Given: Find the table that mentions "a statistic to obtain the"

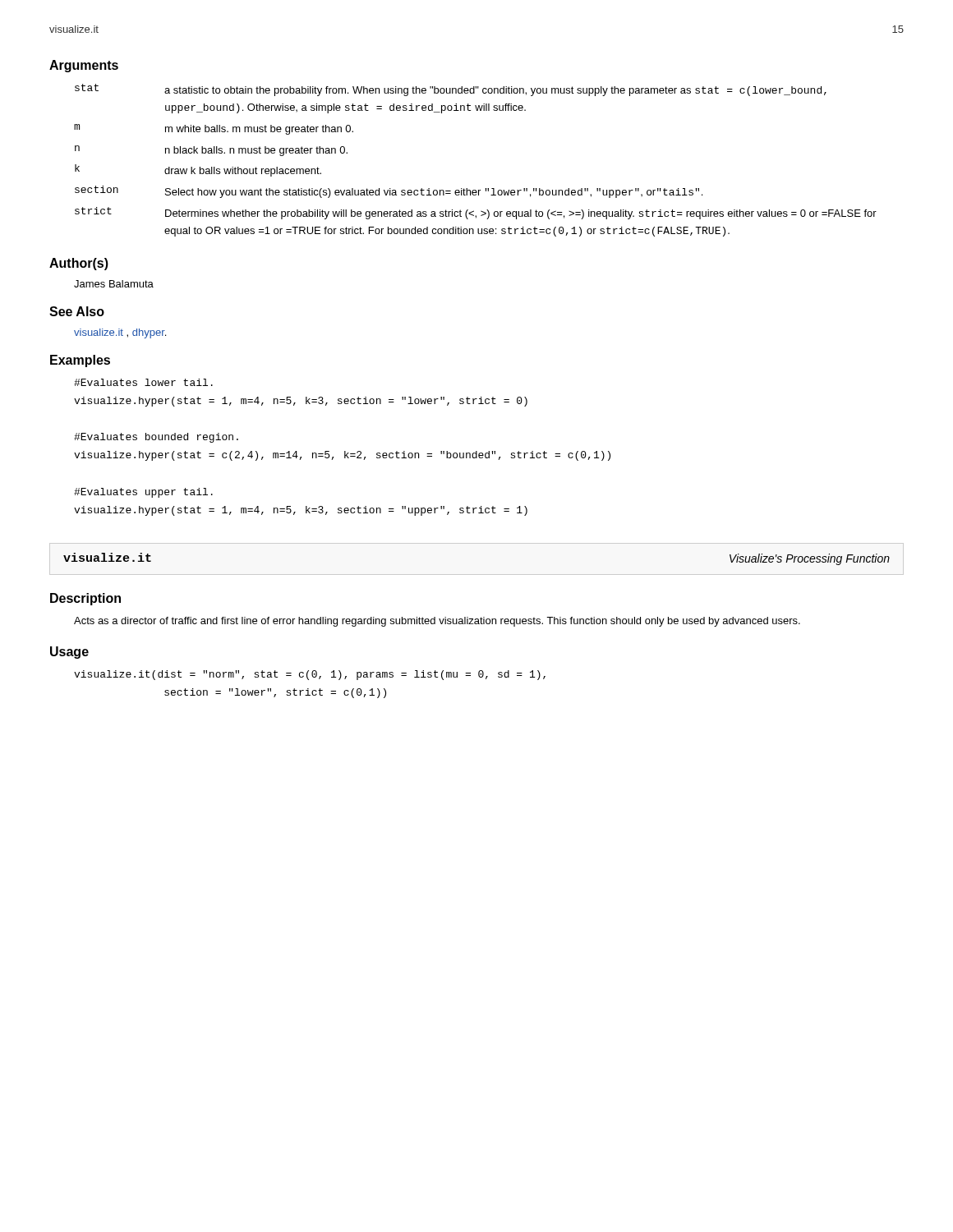Looking at the screenshot, I should [476, 161].
